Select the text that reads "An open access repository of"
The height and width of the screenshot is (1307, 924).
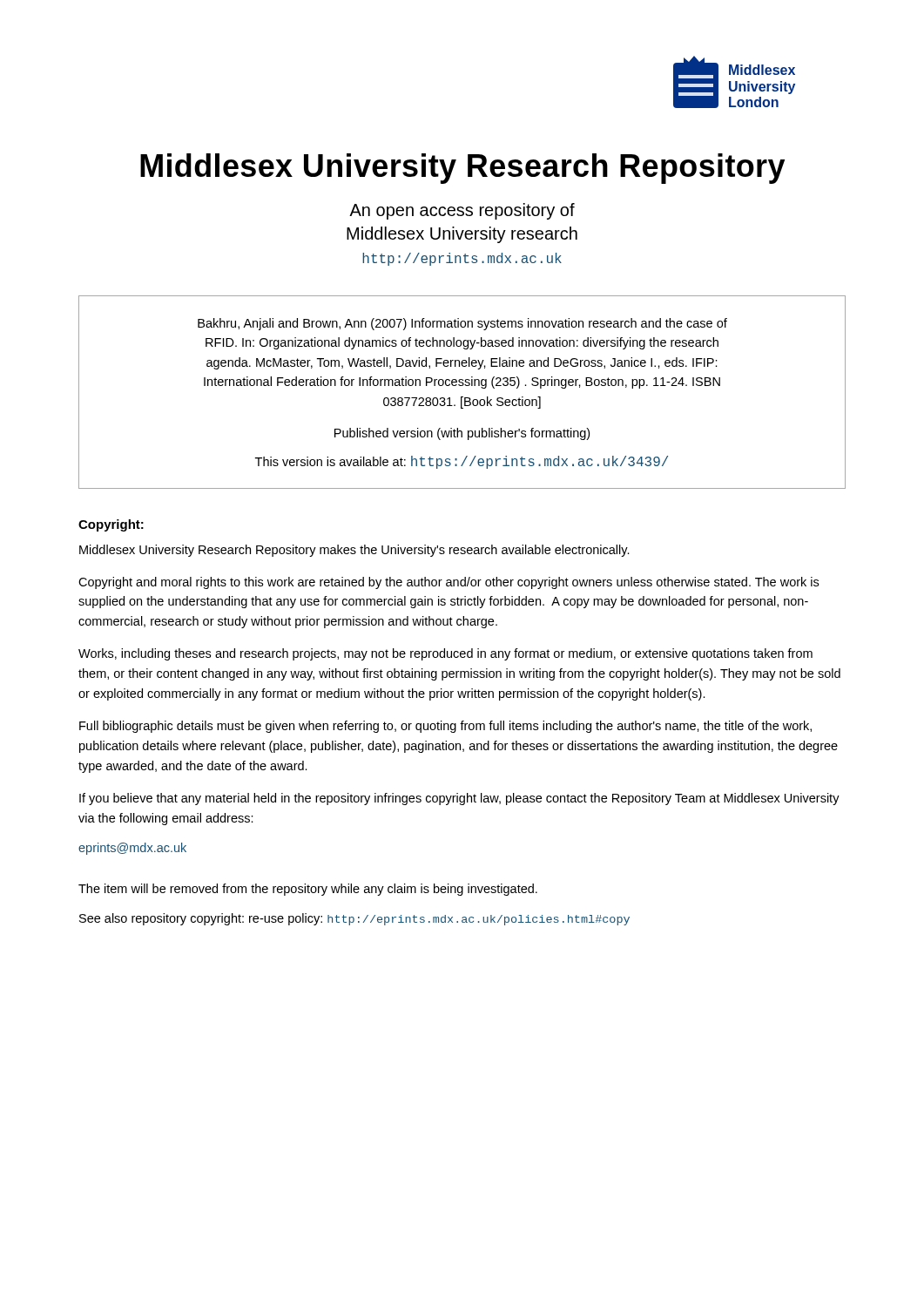(462, 210)
